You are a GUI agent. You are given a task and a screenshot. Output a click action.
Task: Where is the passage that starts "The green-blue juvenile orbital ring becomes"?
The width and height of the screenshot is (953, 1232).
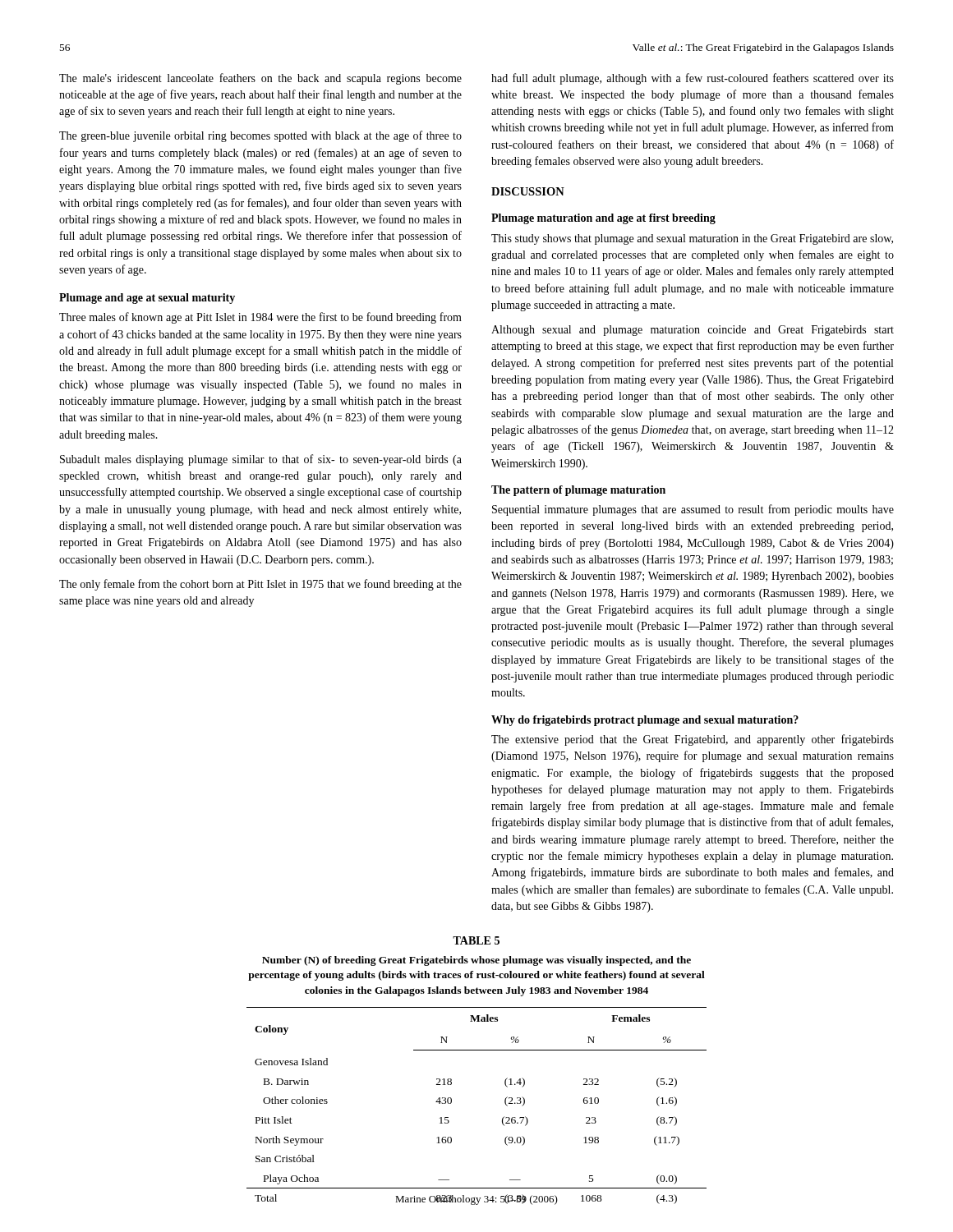click(x=260, y=204)
